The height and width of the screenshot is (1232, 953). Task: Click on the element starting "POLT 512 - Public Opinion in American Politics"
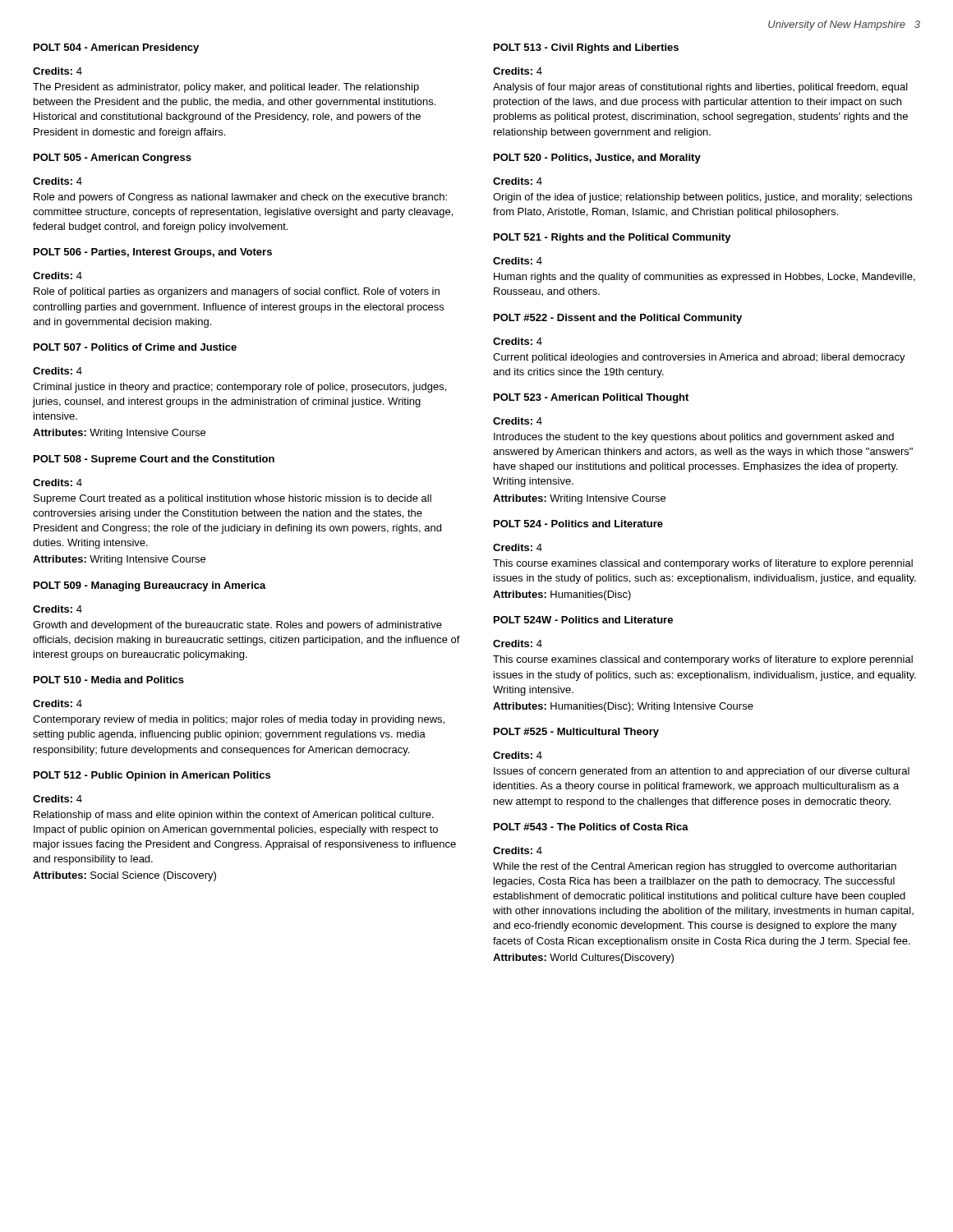pos(246,775)
